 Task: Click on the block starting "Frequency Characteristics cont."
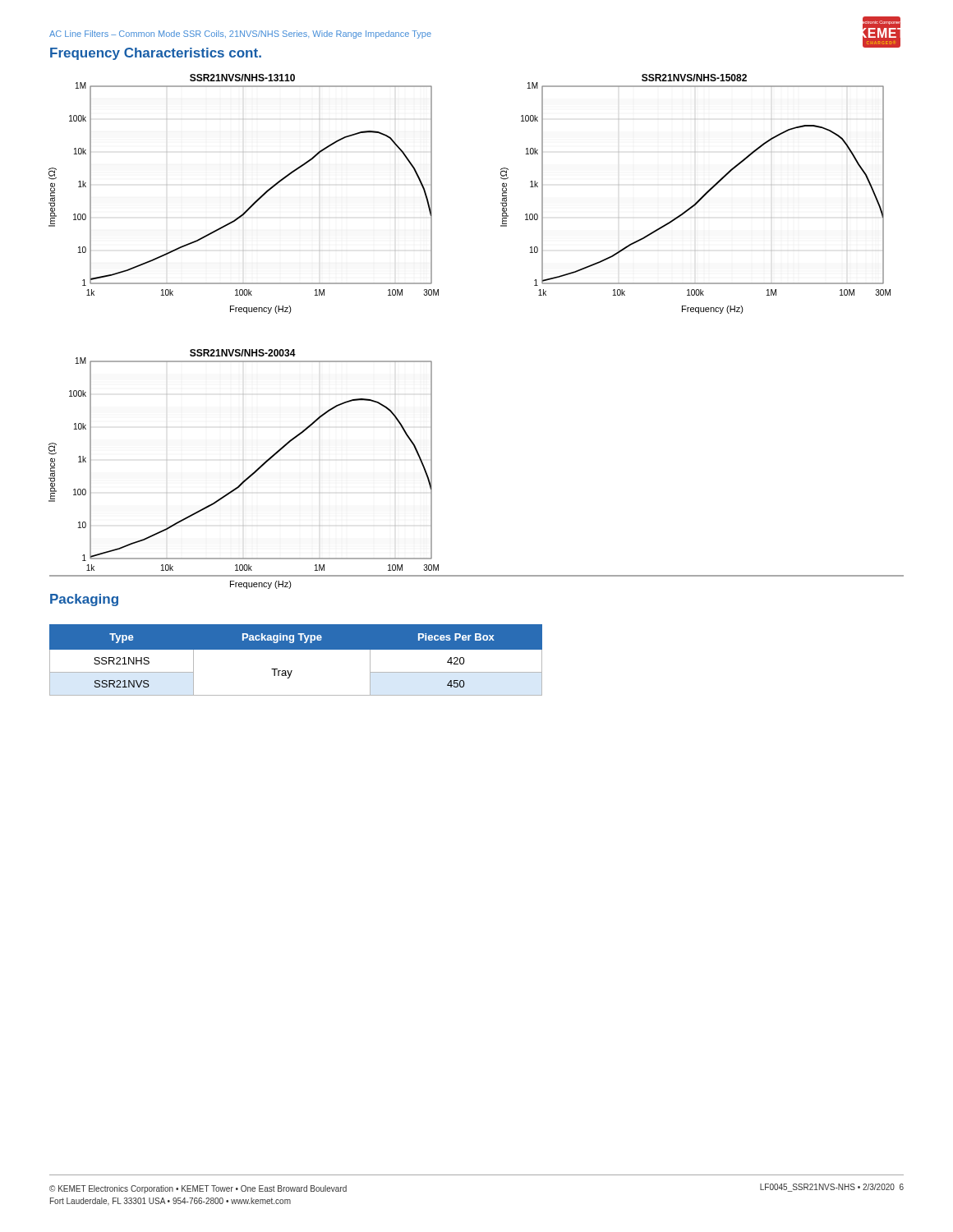tap(156, 53)
